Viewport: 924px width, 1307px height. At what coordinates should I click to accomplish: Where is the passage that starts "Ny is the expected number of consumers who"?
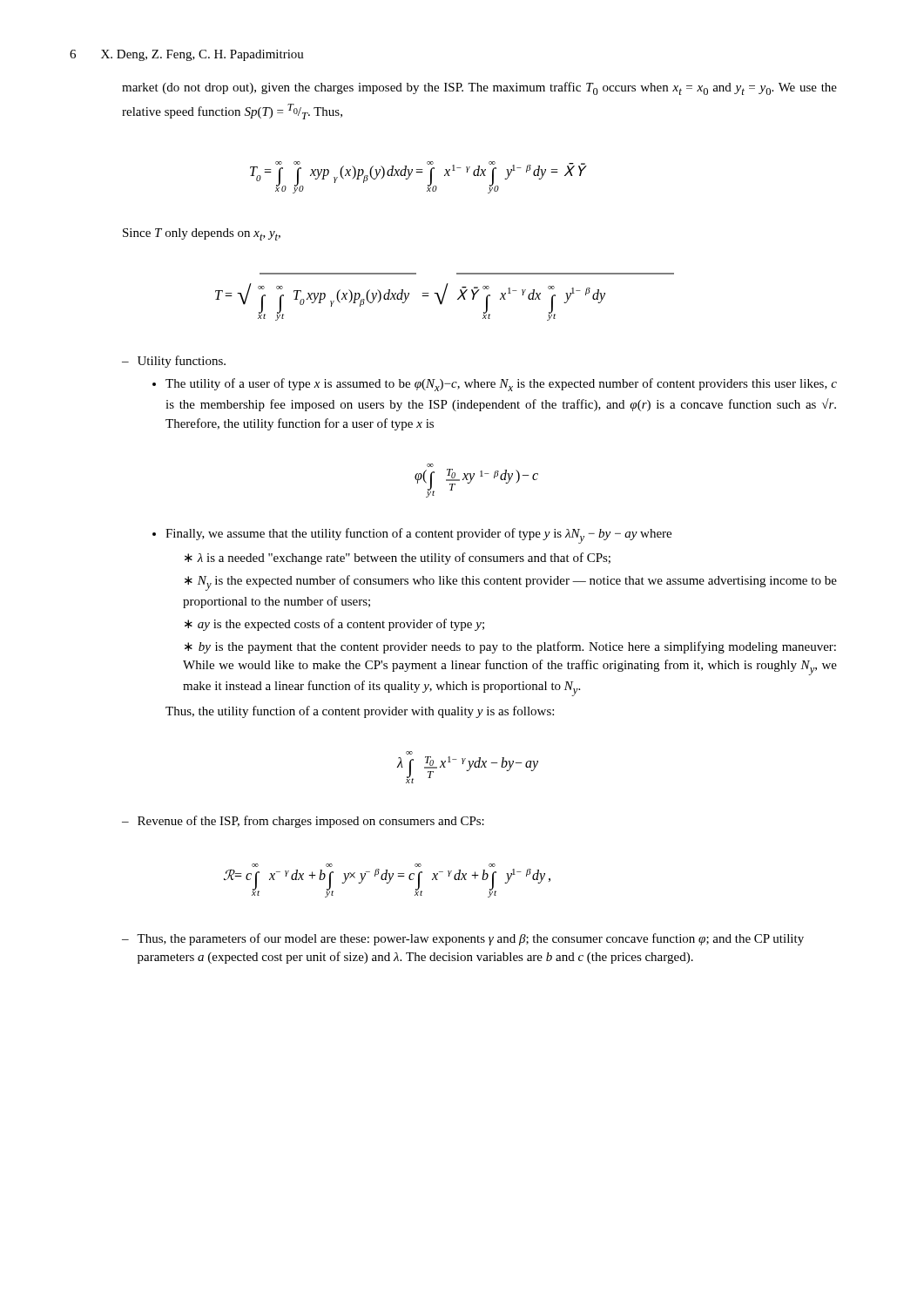point(510,591)
